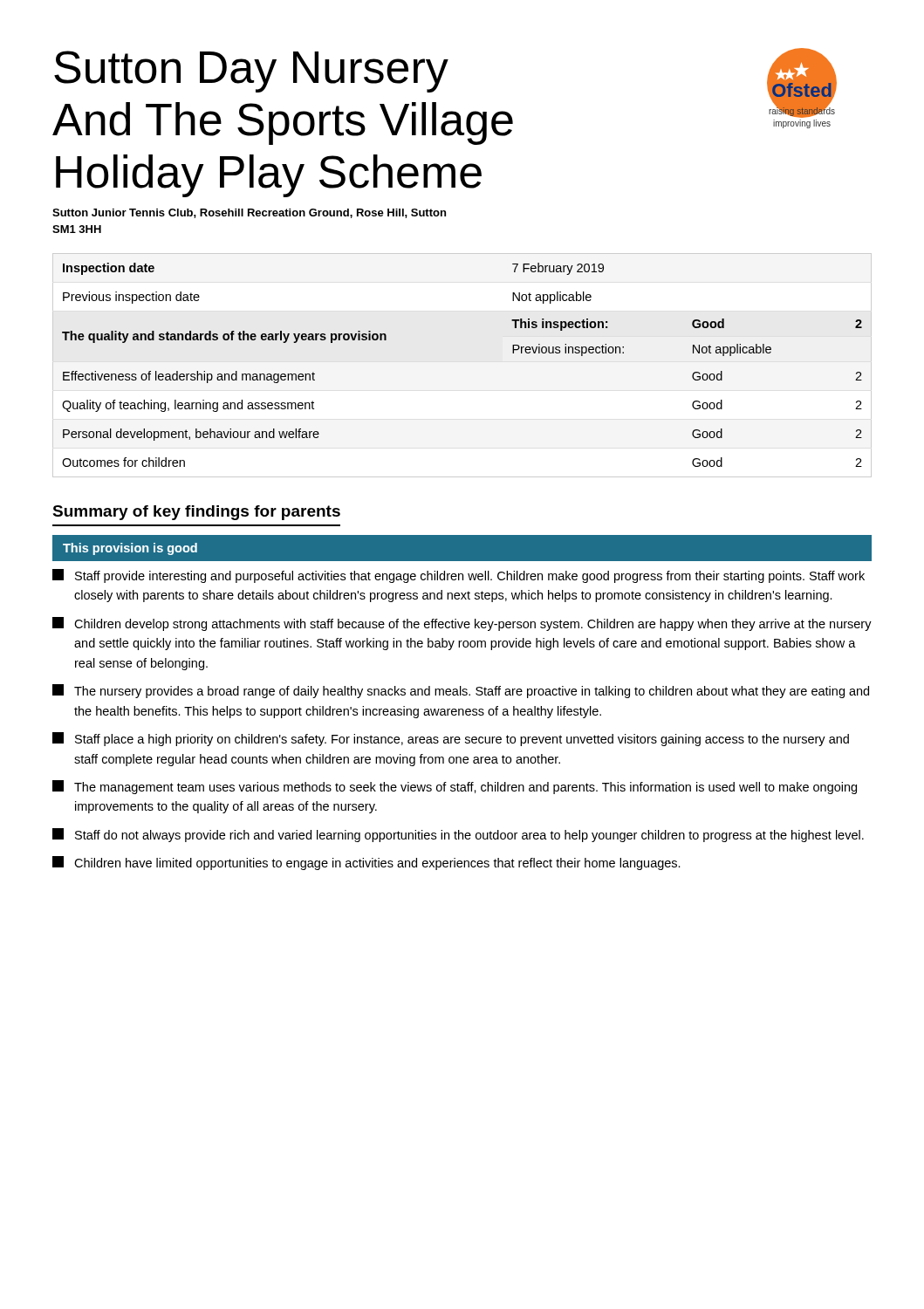Locate the list item containing "Children have limited opportunities to engage in activities"
The height and width of the screenshot is (1309, 924).
click(462, 864)
